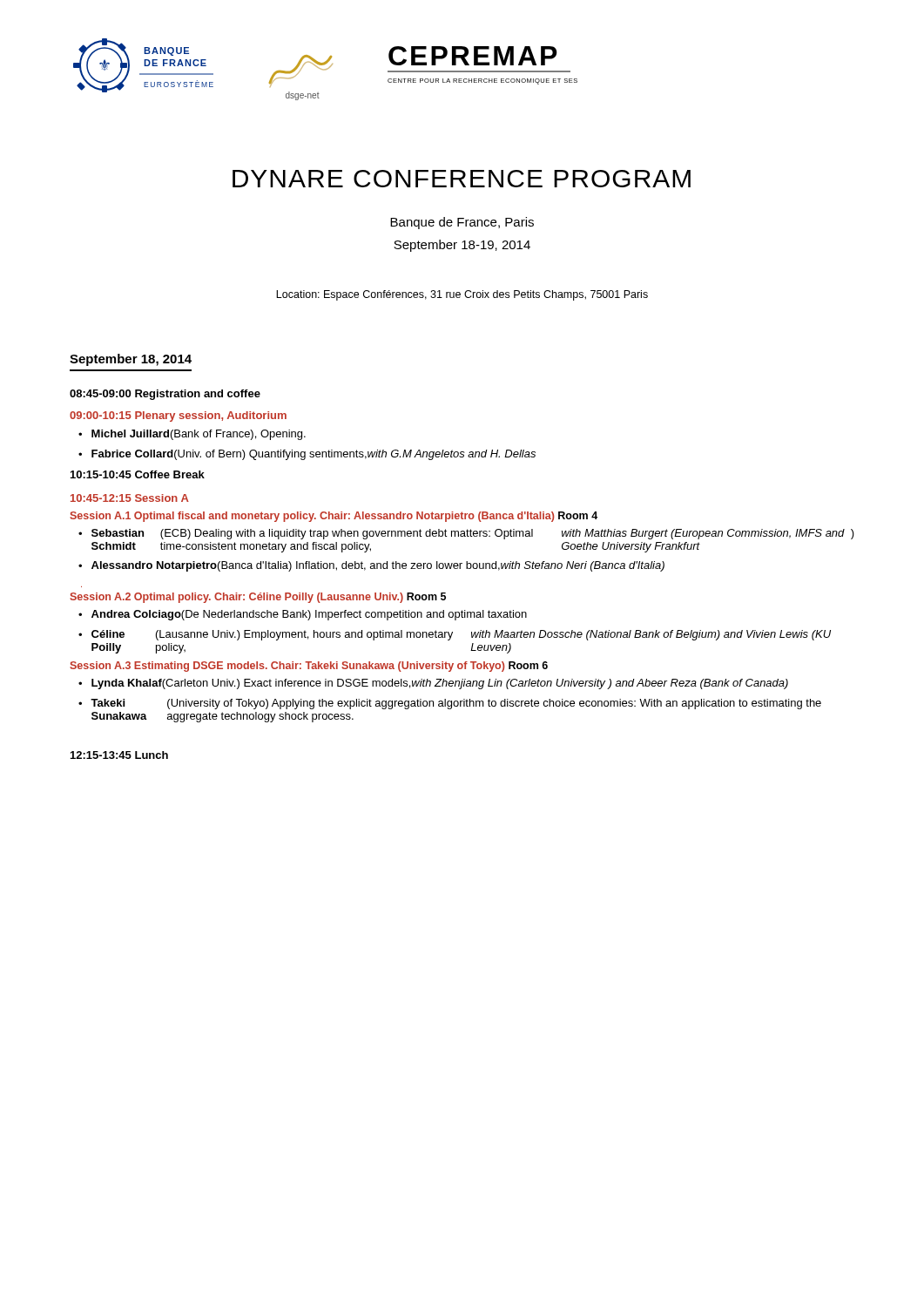This screenshot has height=1307, width=924.
Task: Find the block on this page that starts "Alessandro Notarpietro (Banca d'Italia) Inflation, debt, and the"
Action: [x=378, y=565]
